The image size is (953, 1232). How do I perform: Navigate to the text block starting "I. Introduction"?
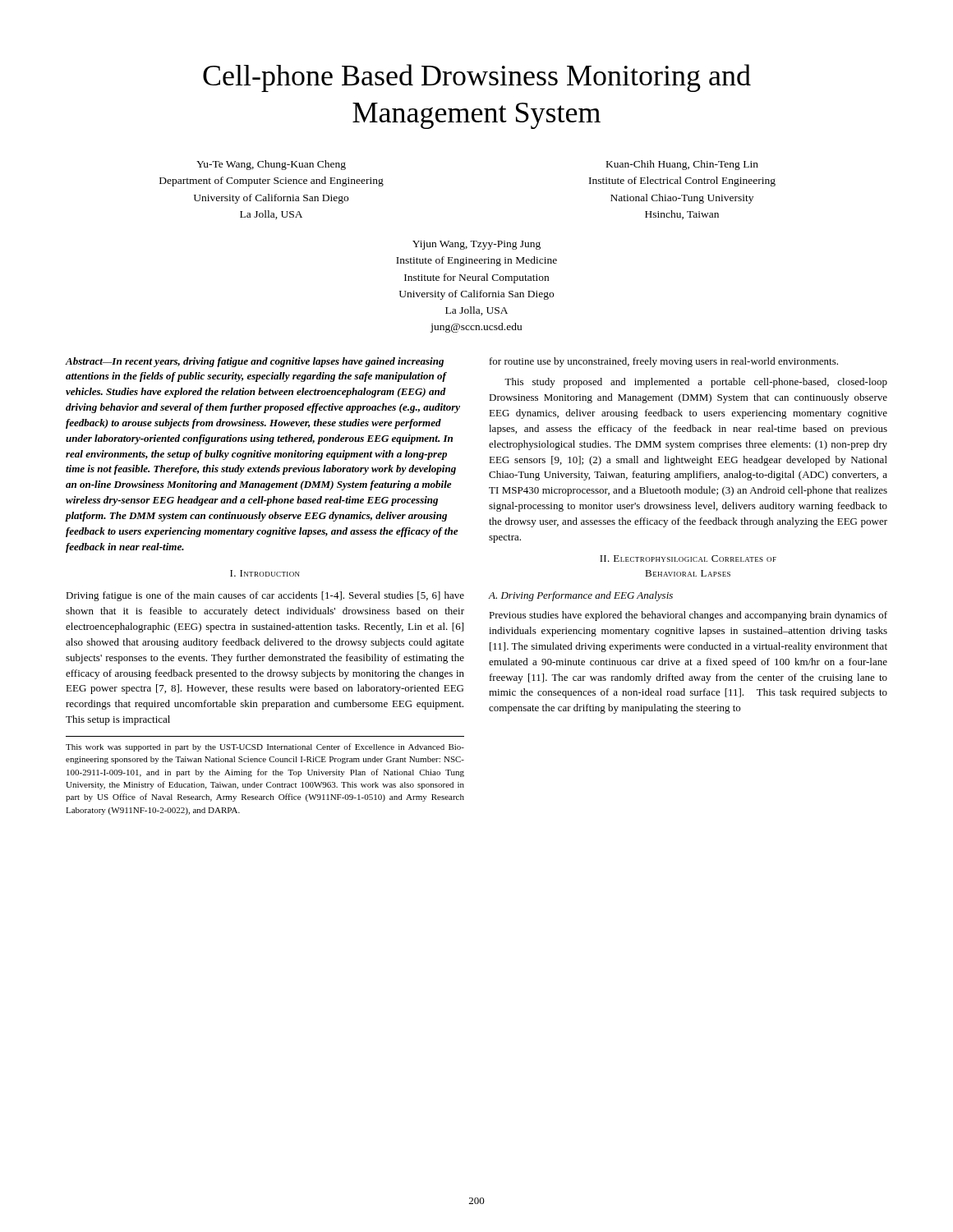(x=265, y=573)
